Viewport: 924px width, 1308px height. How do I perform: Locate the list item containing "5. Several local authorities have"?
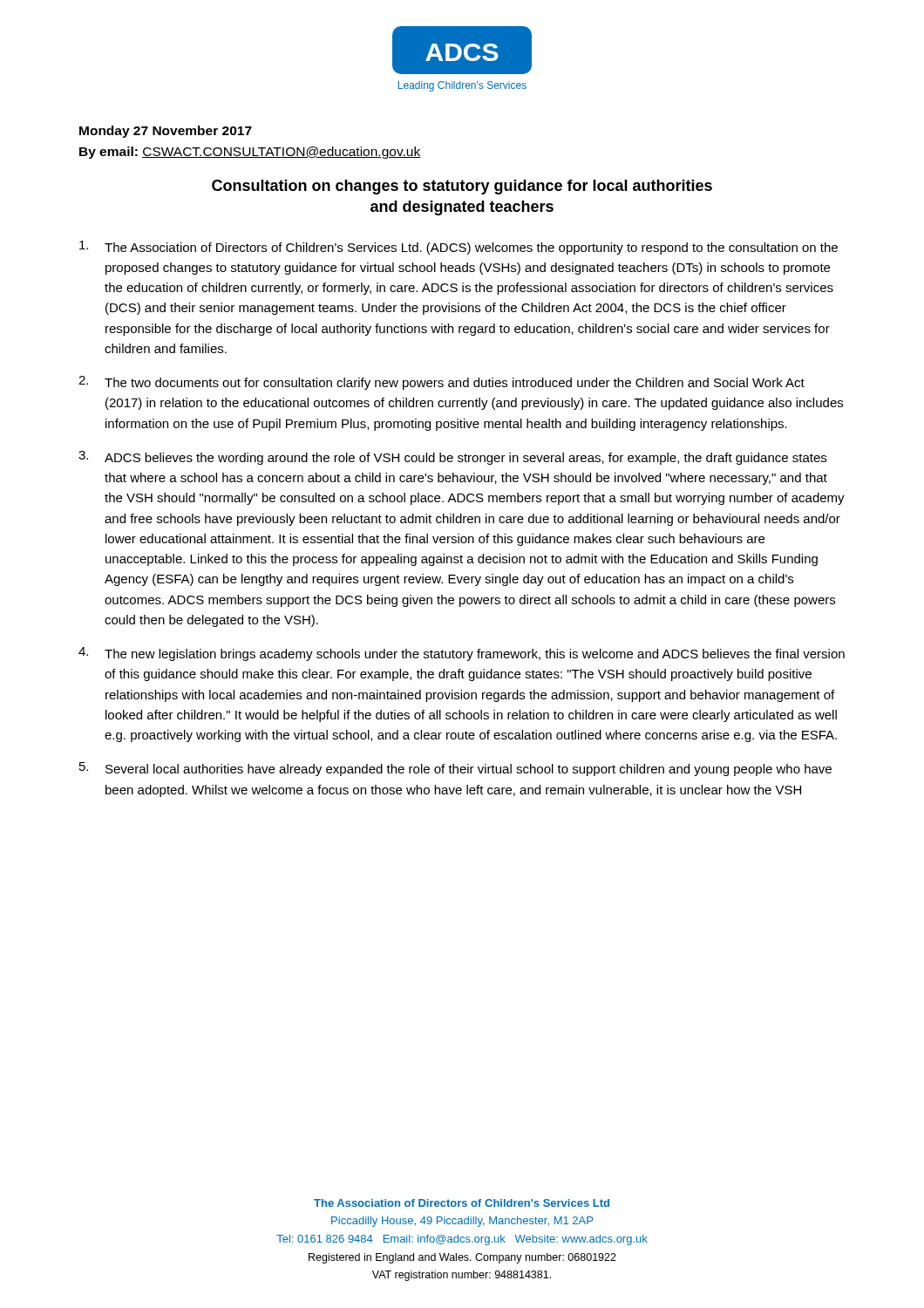[462, 779]
